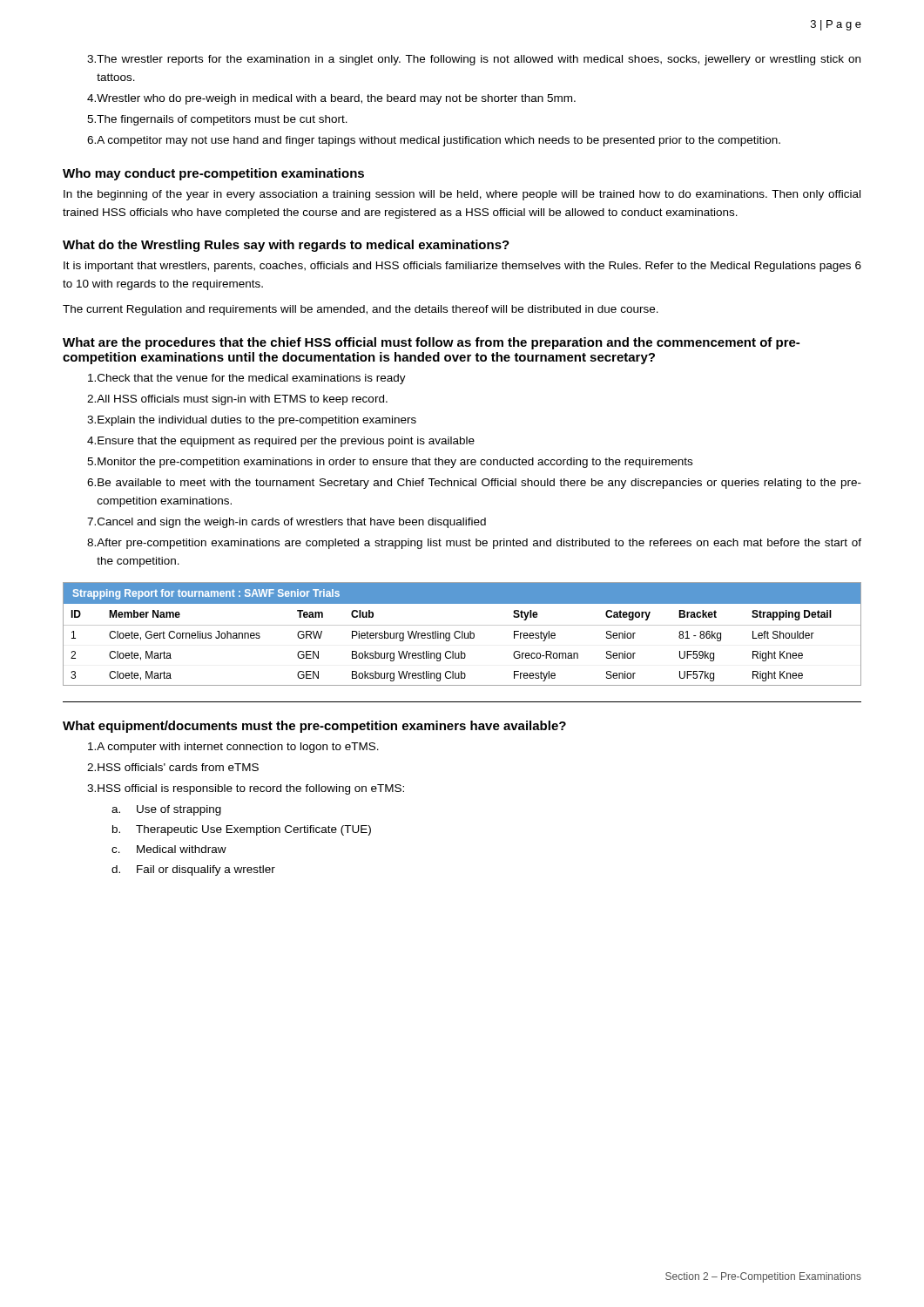Navigate to the passage starting "What are the procedures that the chief"

[x=431, y=350]
